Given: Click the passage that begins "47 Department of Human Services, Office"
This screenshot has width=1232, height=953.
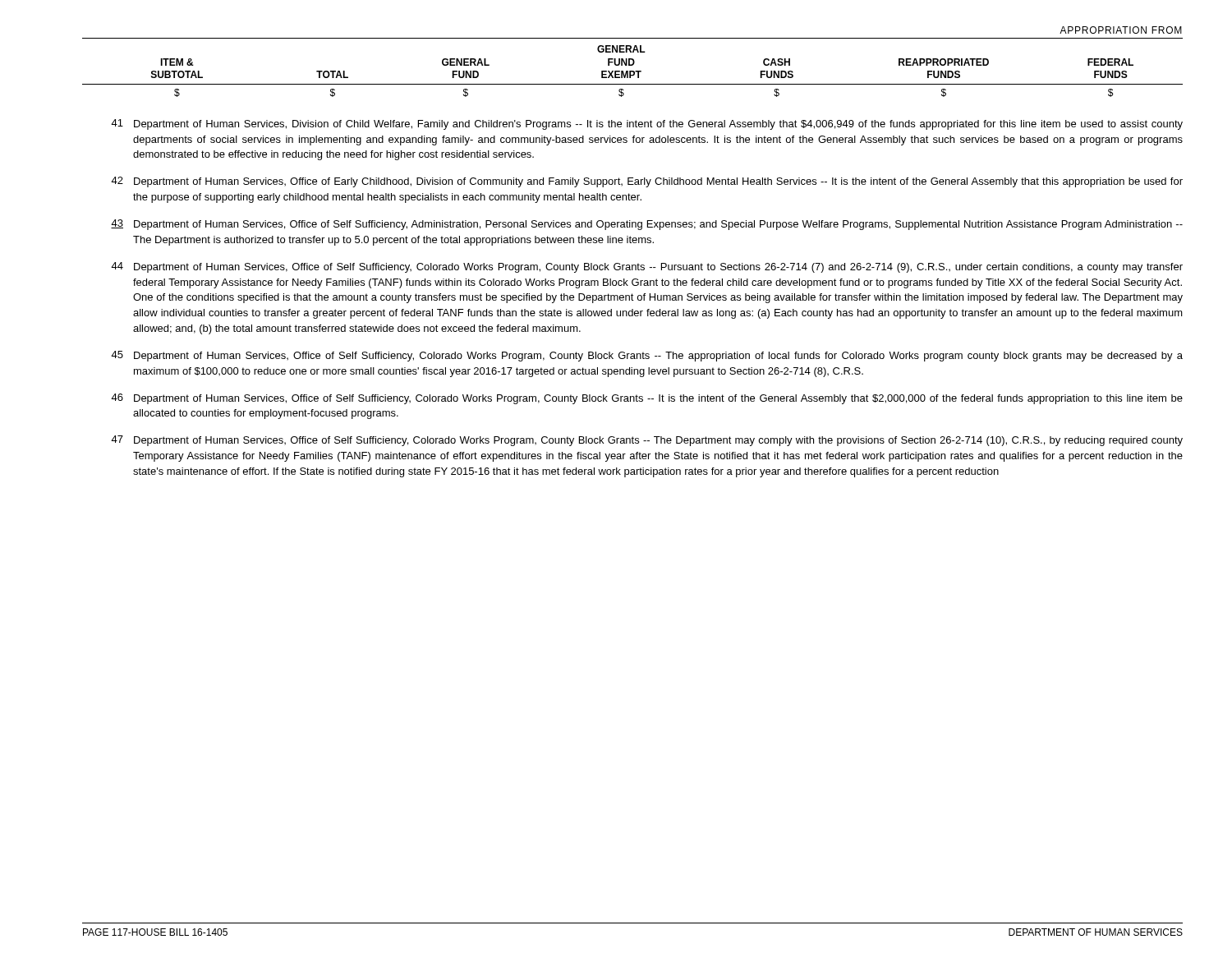Looking at the screenshot, I should coord(632,456).
